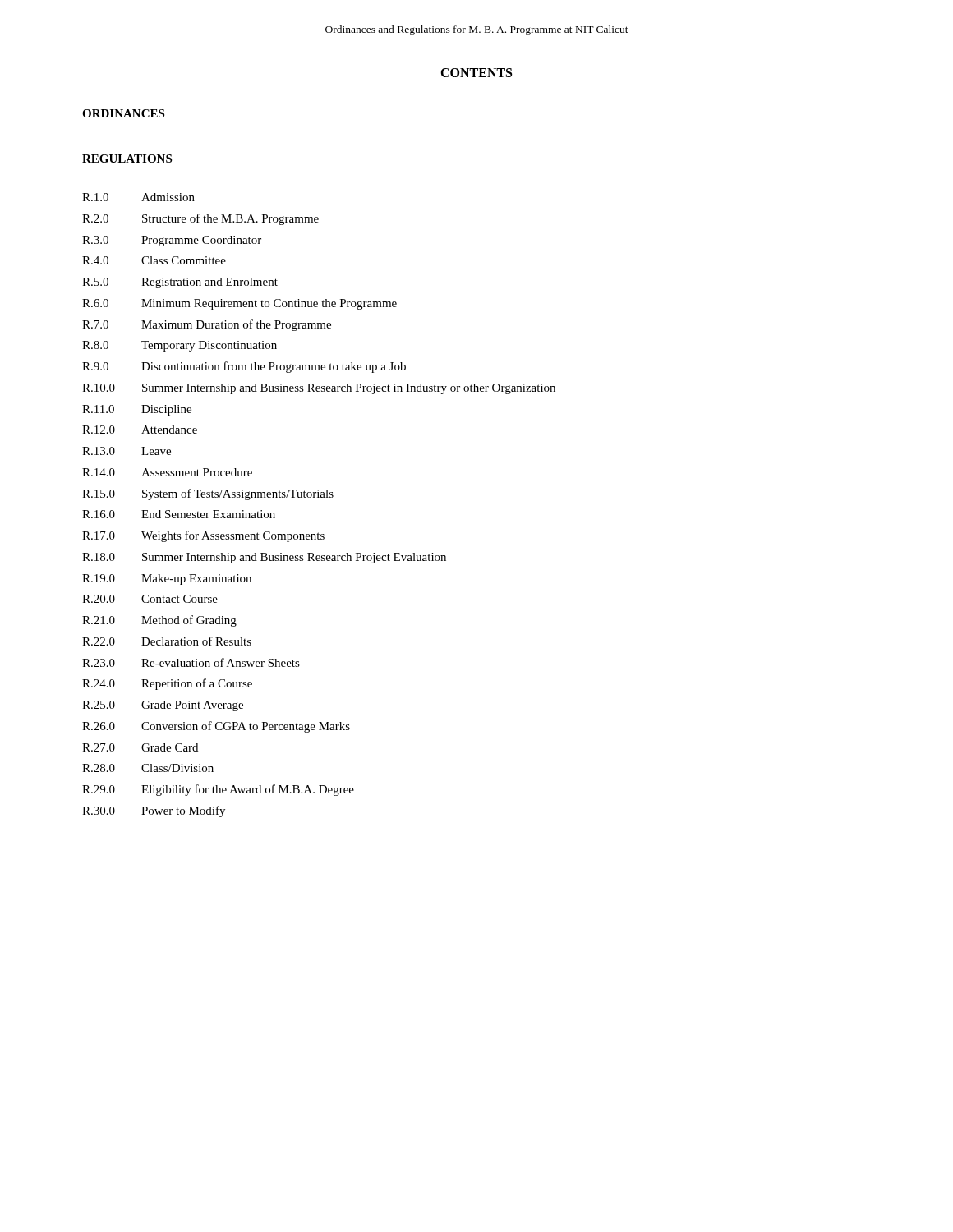Where does it say "R.11.0 Discipline"?
The width and height of the screenshot is (953, 1232).
[x=97, y=410]
